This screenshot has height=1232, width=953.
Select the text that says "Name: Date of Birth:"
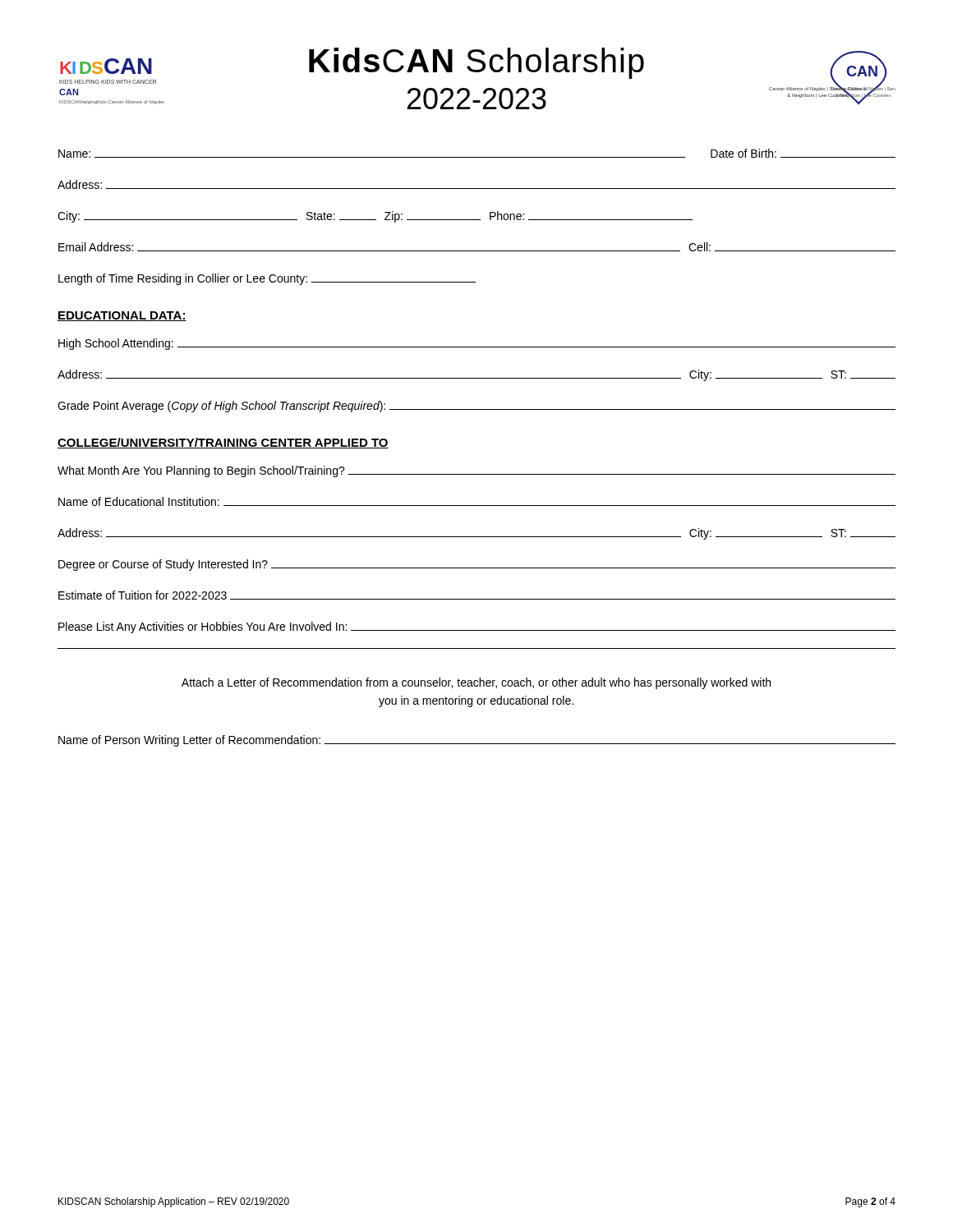476,152
